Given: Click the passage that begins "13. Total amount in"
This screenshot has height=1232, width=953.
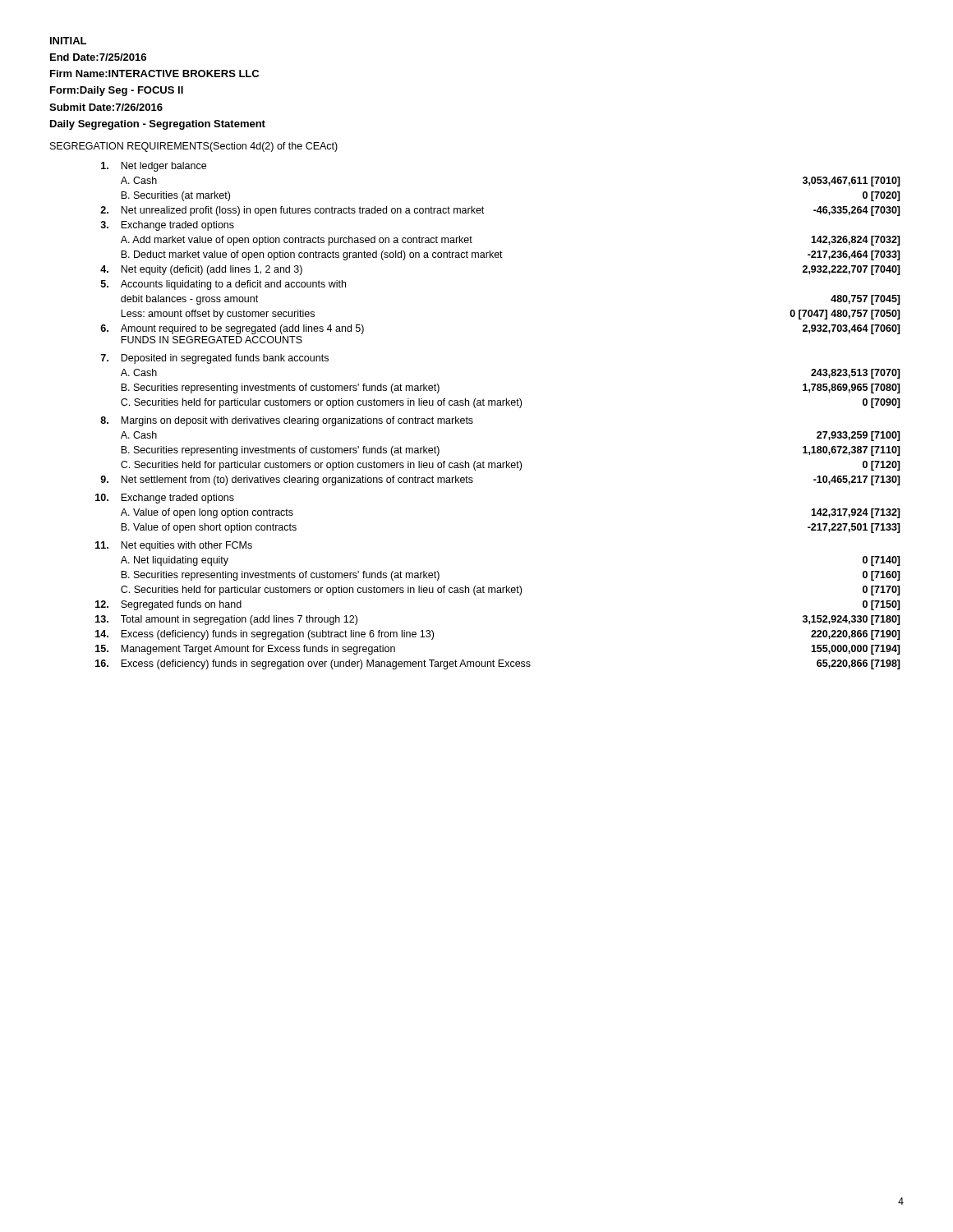Looking at the screenshot, I should pyautogui.click(x=239, y=620).
